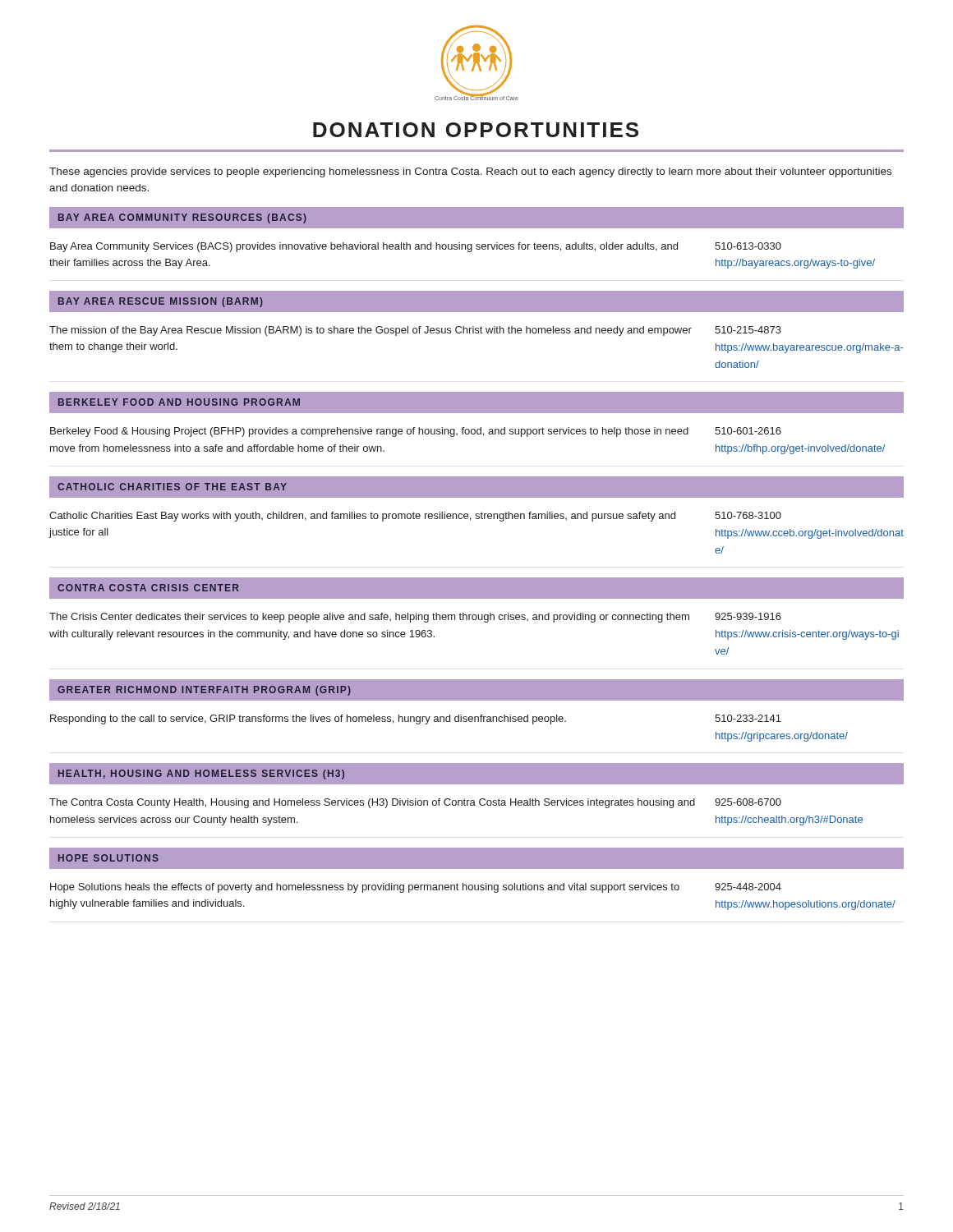Viewport: 953px width, 1232px height.
Task: Point to "510-215-4873 https://www.bayarearescue.org/make-a-donation/"
Action: tap(809, 347)
